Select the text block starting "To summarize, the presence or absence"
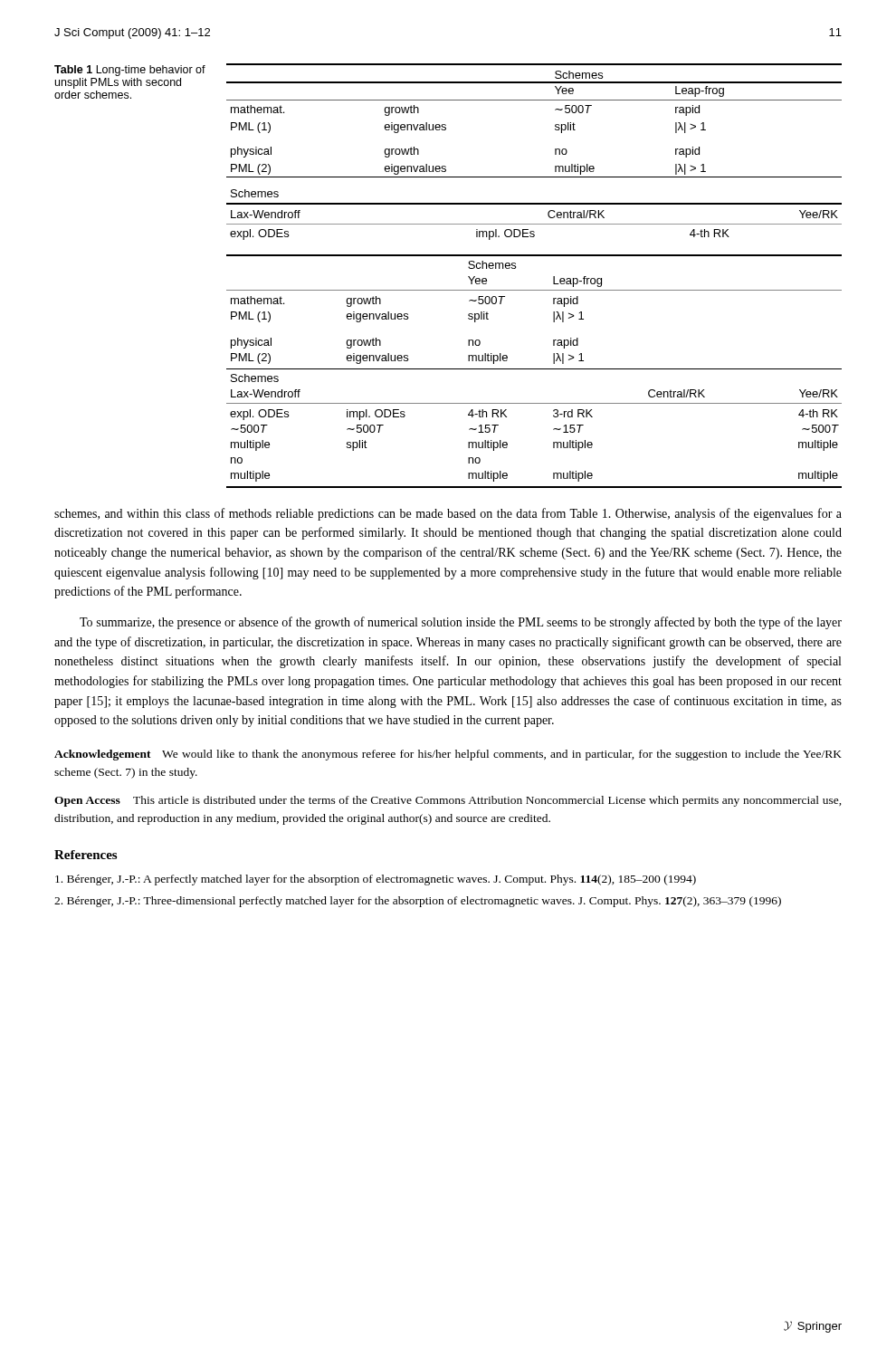Viewport: 896px width, 1358px height. pos(448,671)
